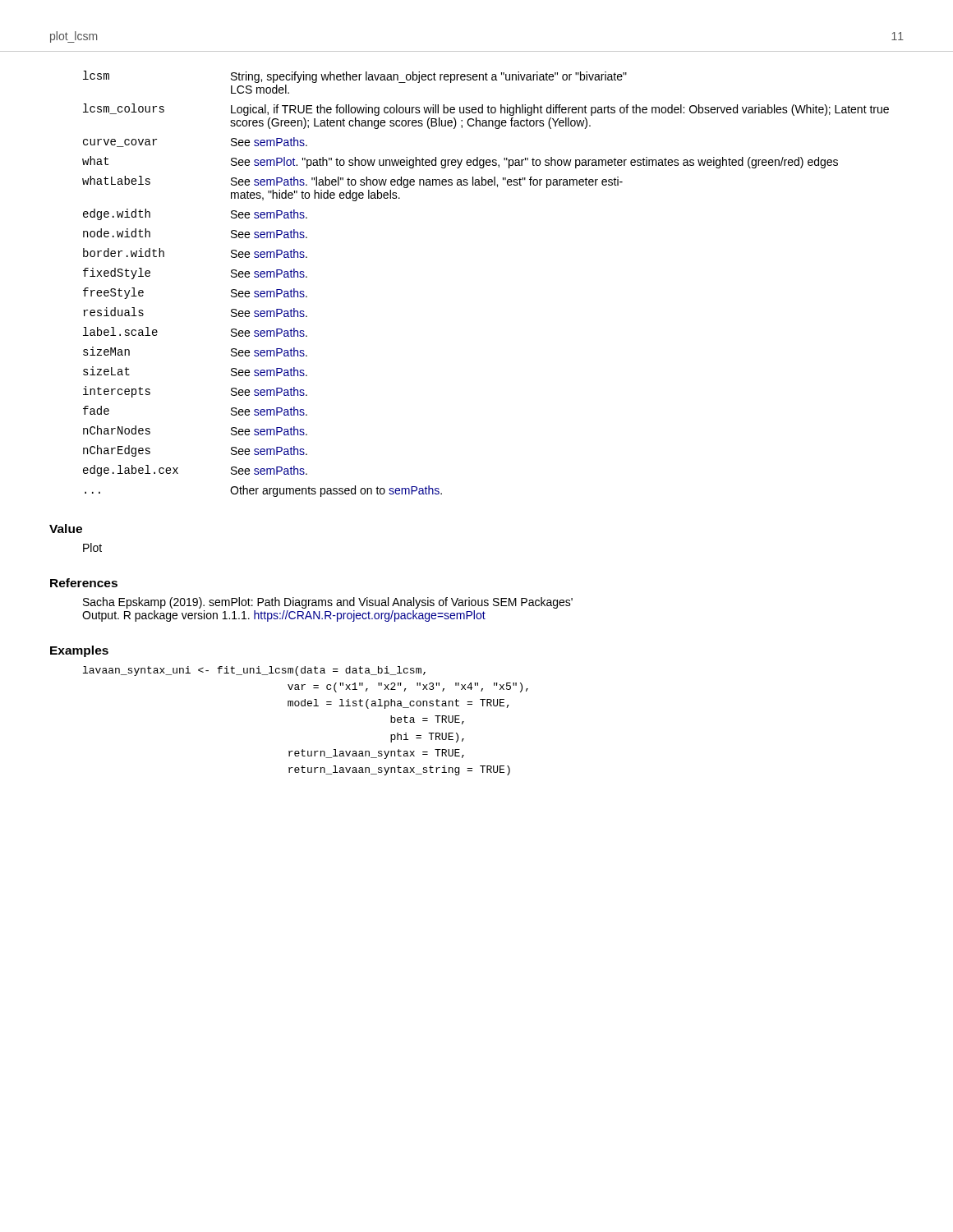Point to "nCharEdges See semPaths."

112,451
